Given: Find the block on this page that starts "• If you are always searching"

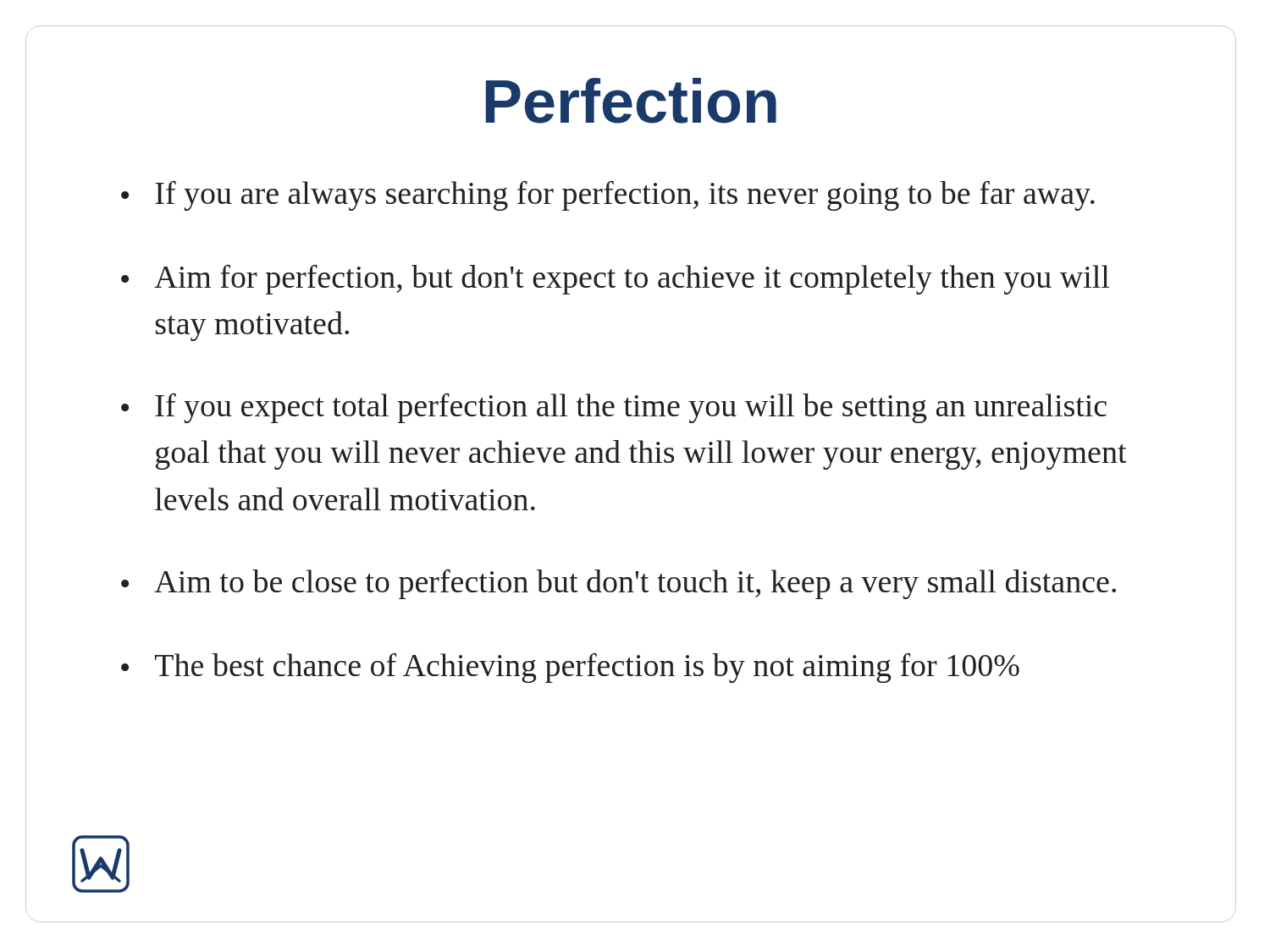Looking at the screenshot, I should pyautogui.click(x=608, y=194).
